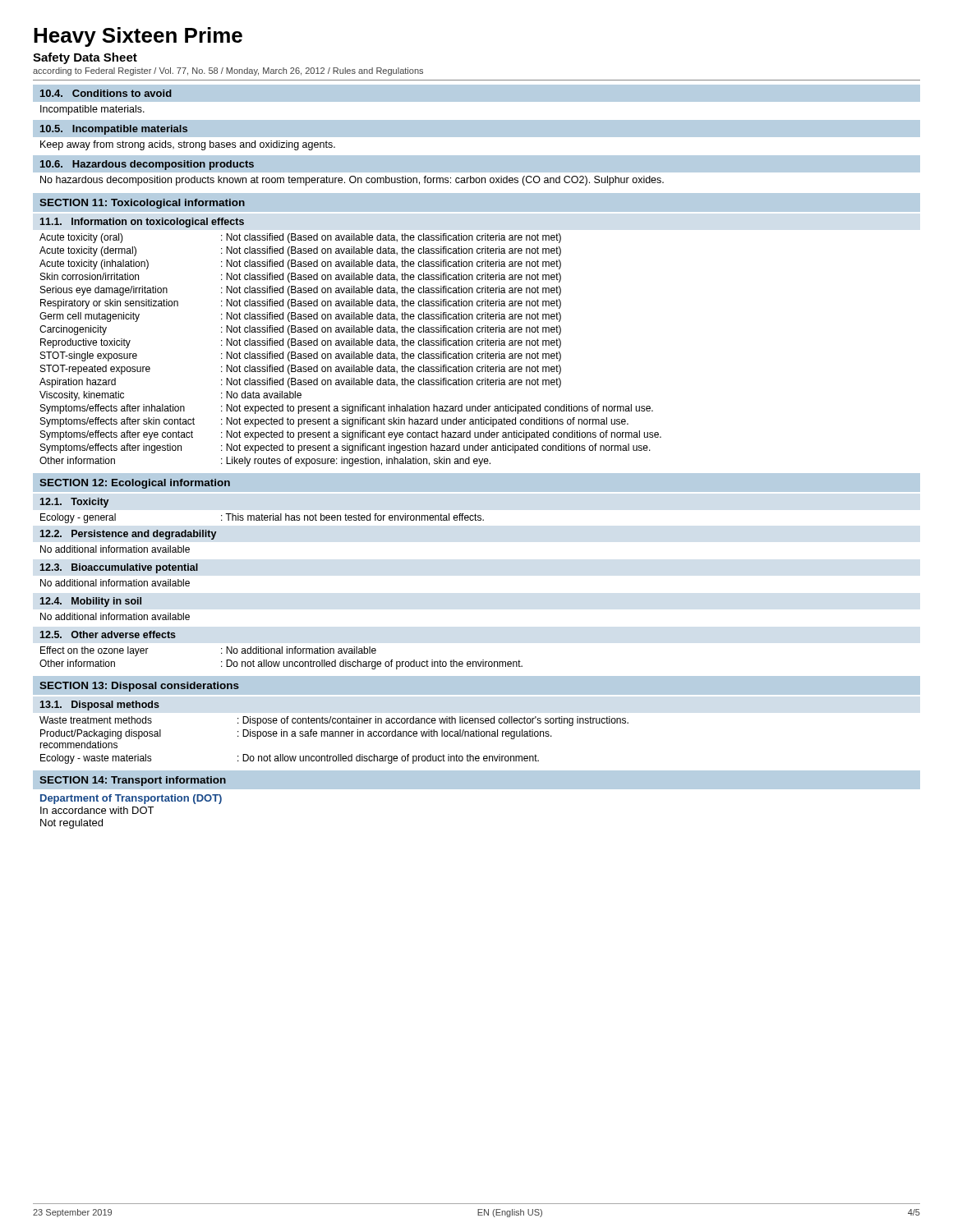This screenshot has width=953, height=1232.
Task: Select the section header that reads "12.1. Toxicity"
Action: 74,502
